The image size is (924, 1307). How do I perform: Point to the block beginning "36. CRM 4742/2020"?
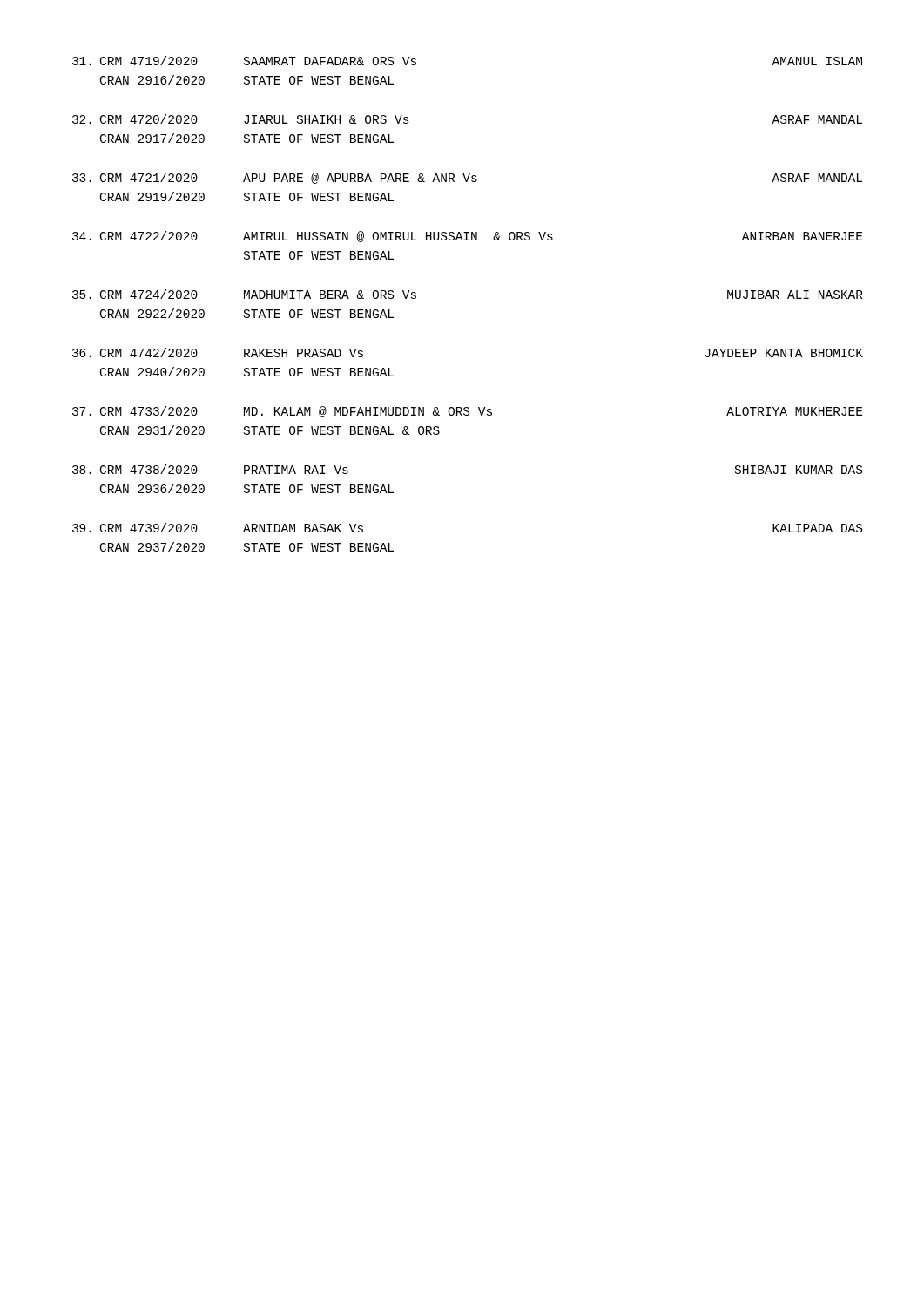[133, 352]
